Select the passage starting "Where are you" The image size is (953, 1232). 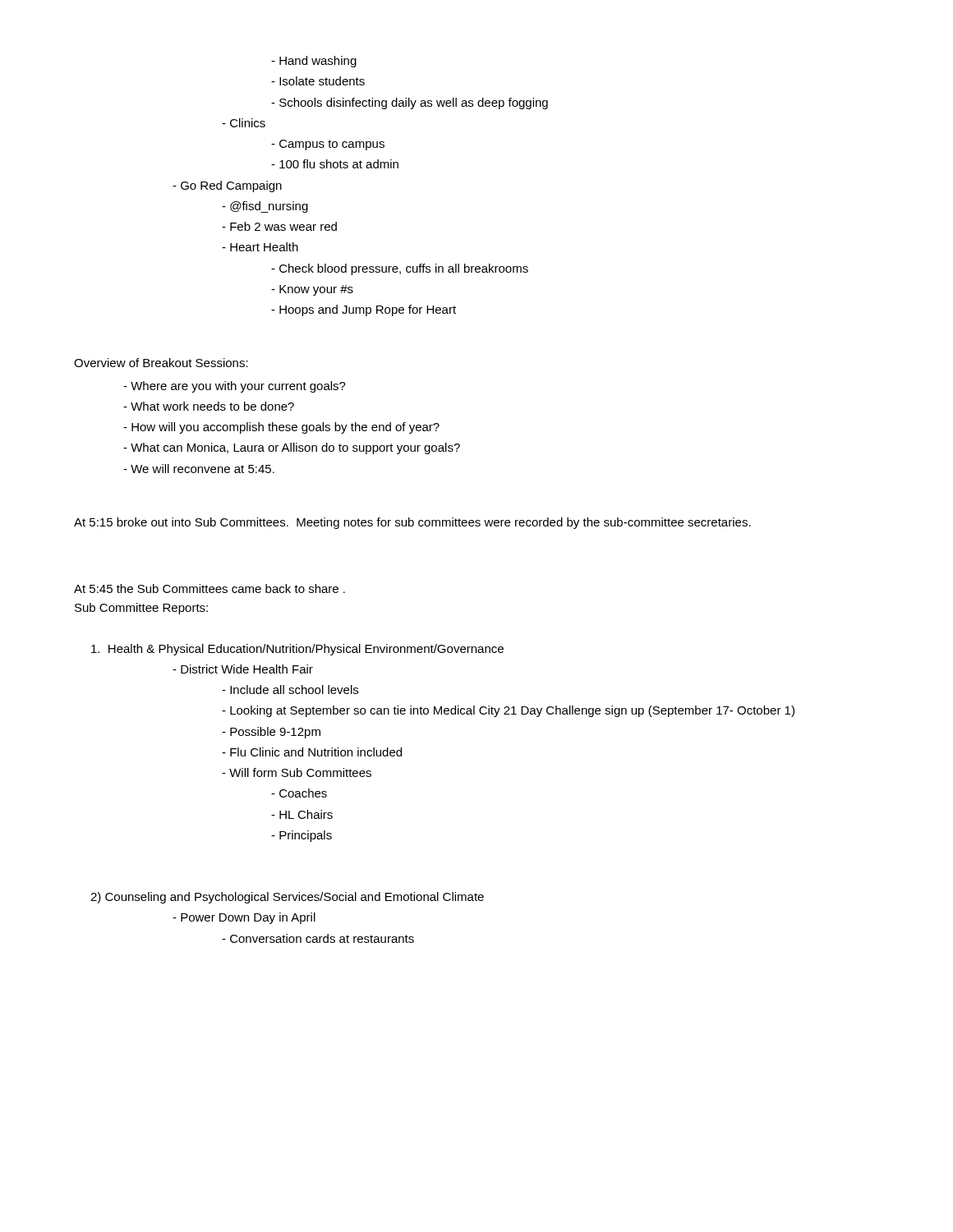pyautogui.click(x=235, y=385)
